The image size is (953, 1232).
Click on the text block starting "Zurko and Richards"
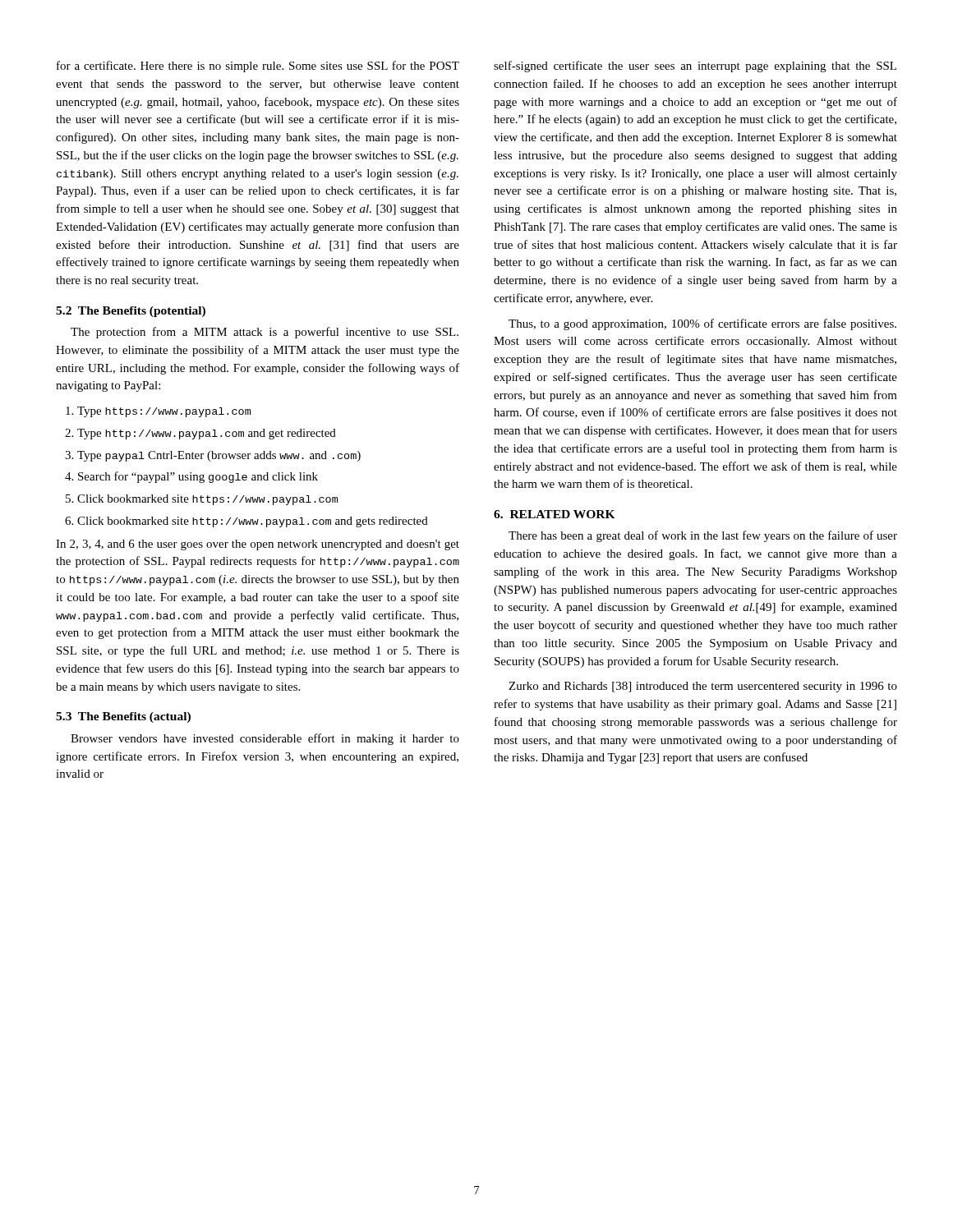695,723
